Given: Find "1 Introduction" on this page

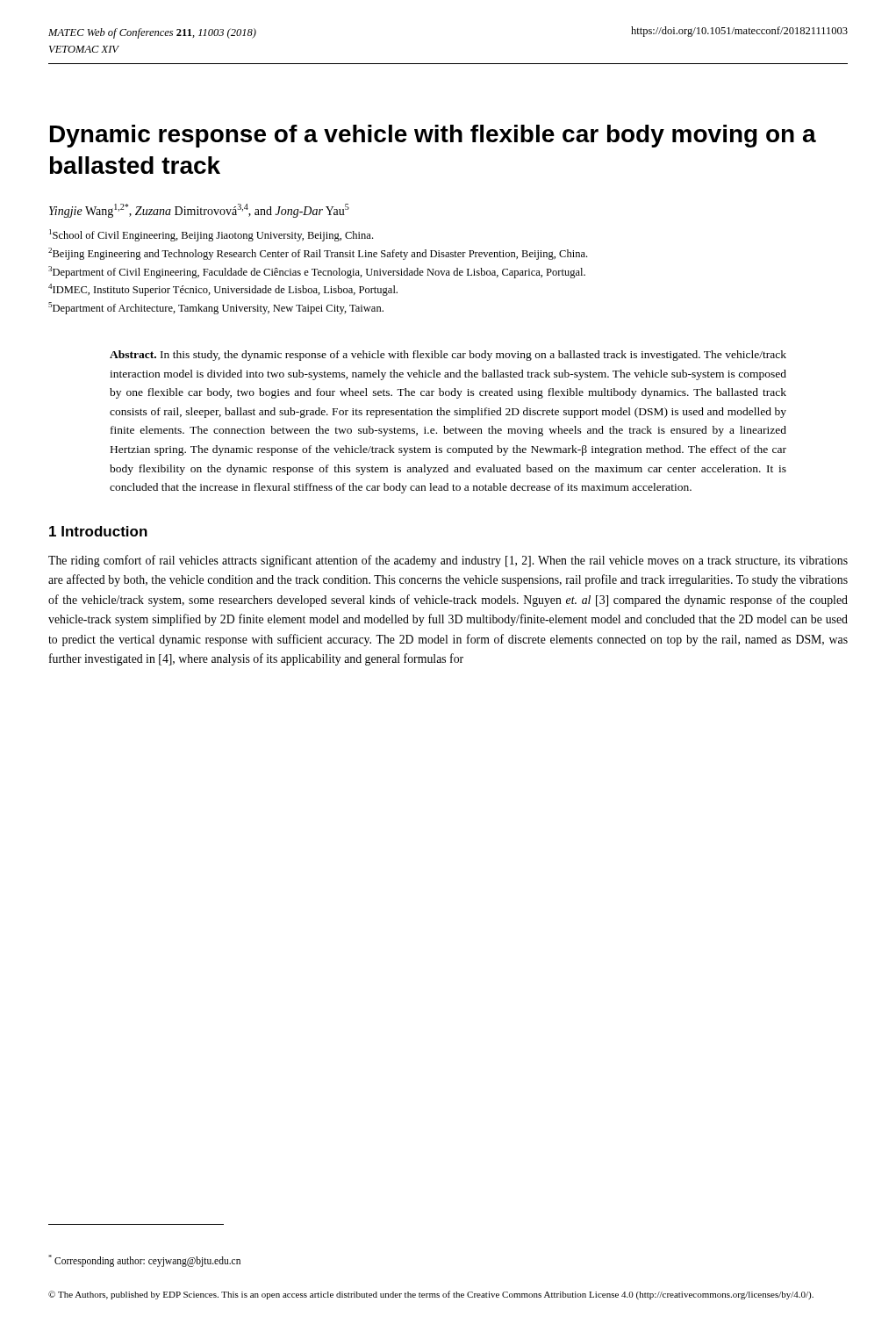Looking at the screenshot, I should [98, 531].
